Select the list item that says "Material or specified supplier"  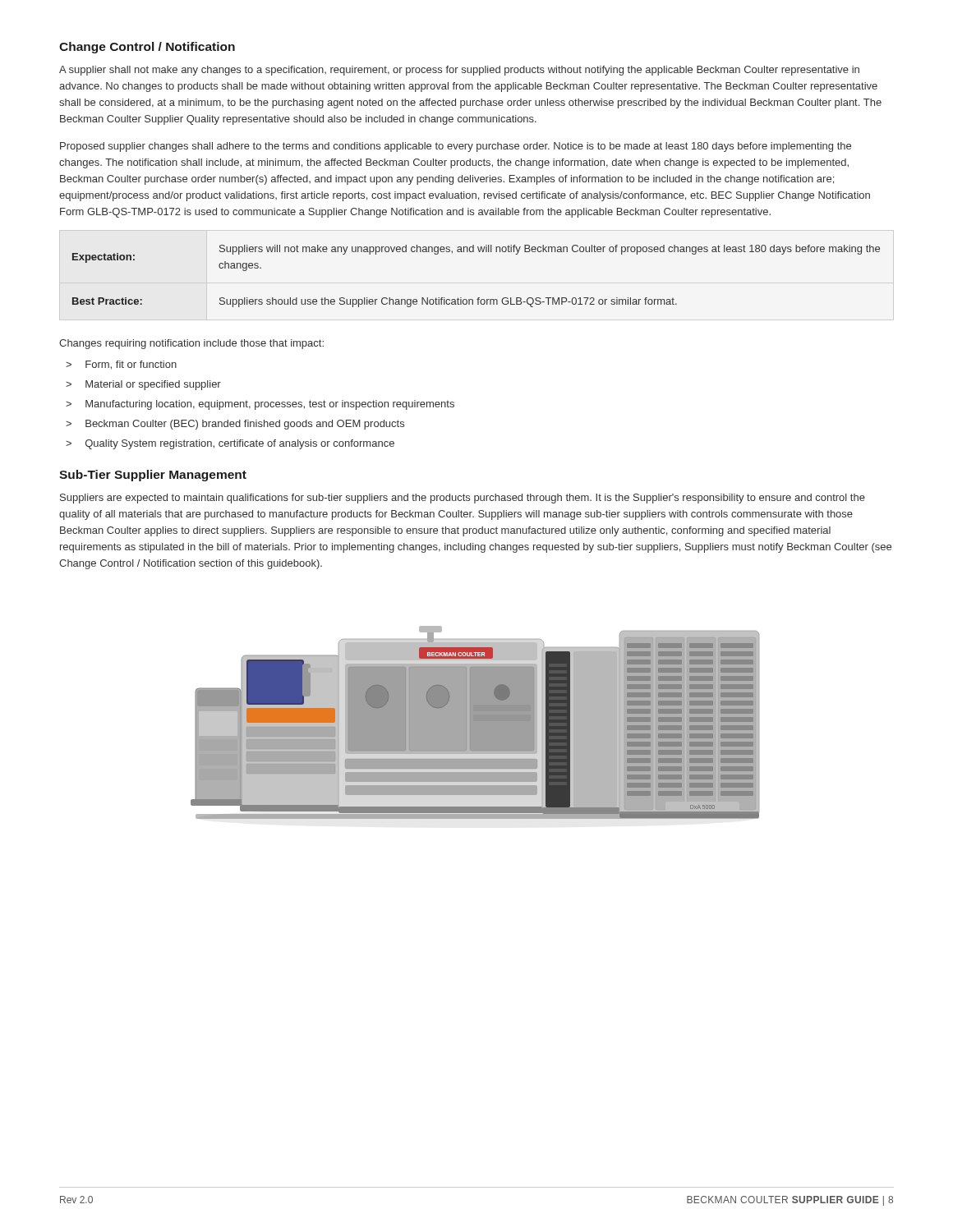(150, 384)
